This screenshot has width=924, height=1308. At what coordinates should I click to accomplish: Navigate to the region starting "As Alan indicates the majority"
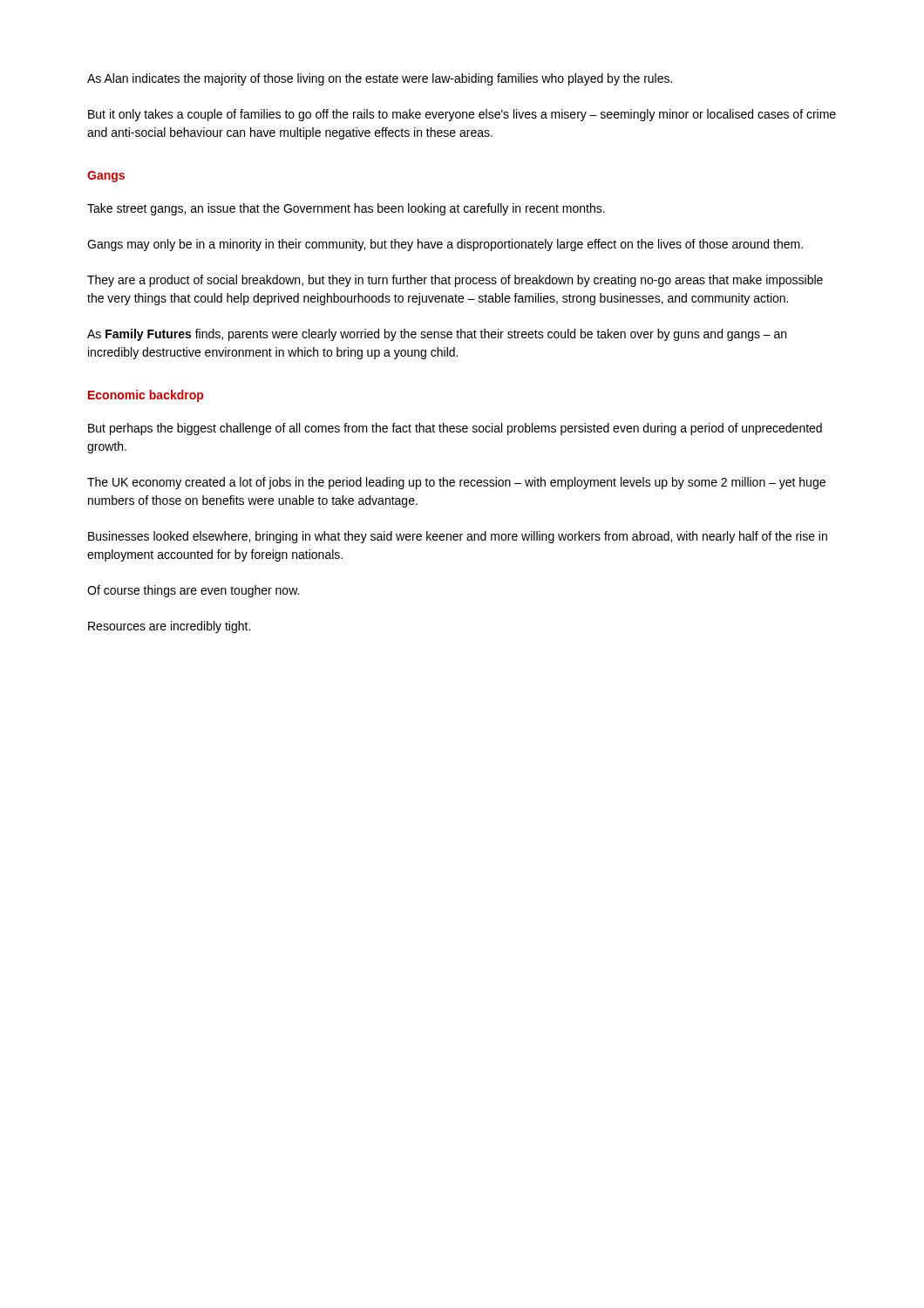point(380,78)
